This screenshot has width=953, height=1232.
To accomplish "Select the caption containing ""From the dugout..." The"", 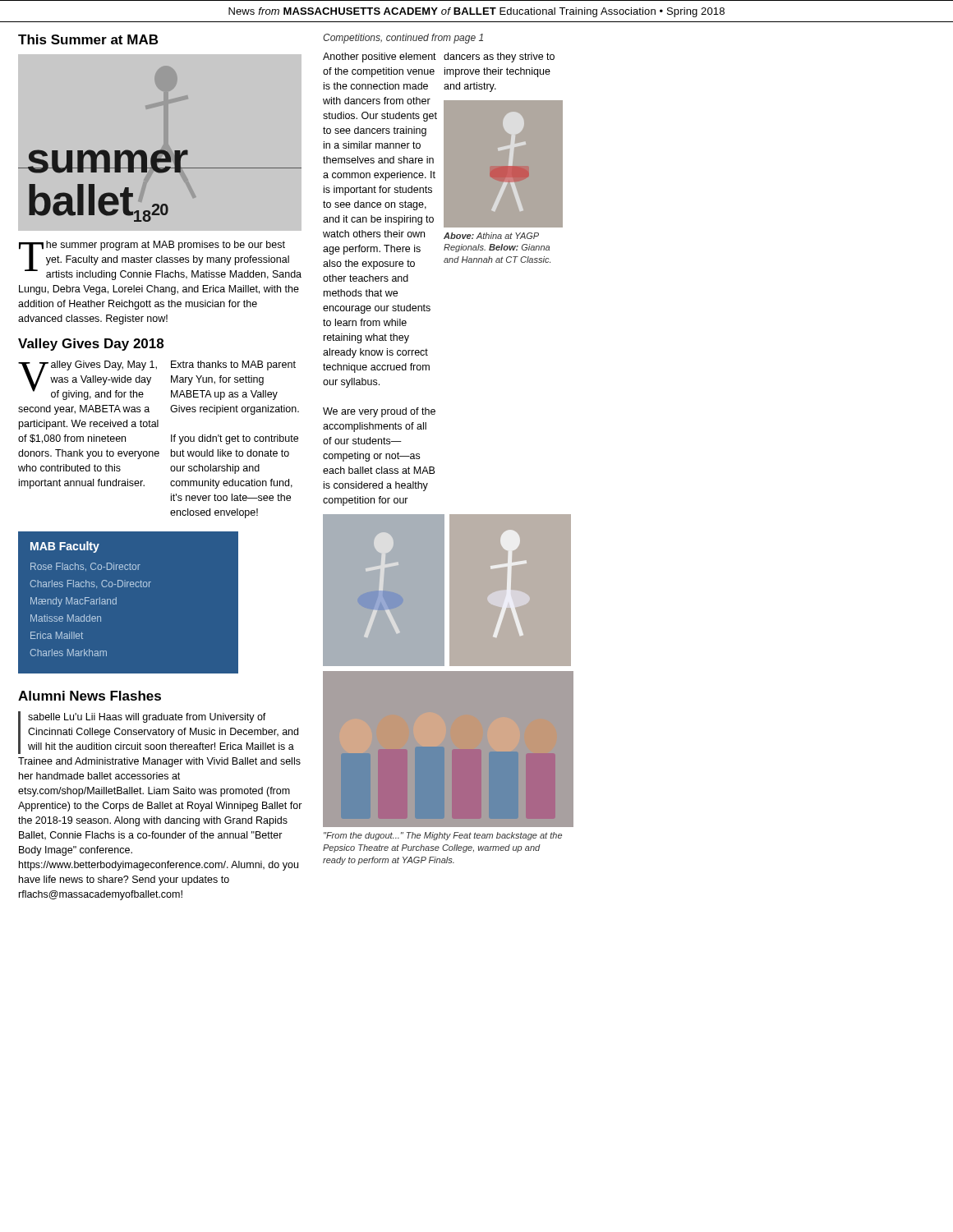I will pyautogui.click(x=443, y=847).
